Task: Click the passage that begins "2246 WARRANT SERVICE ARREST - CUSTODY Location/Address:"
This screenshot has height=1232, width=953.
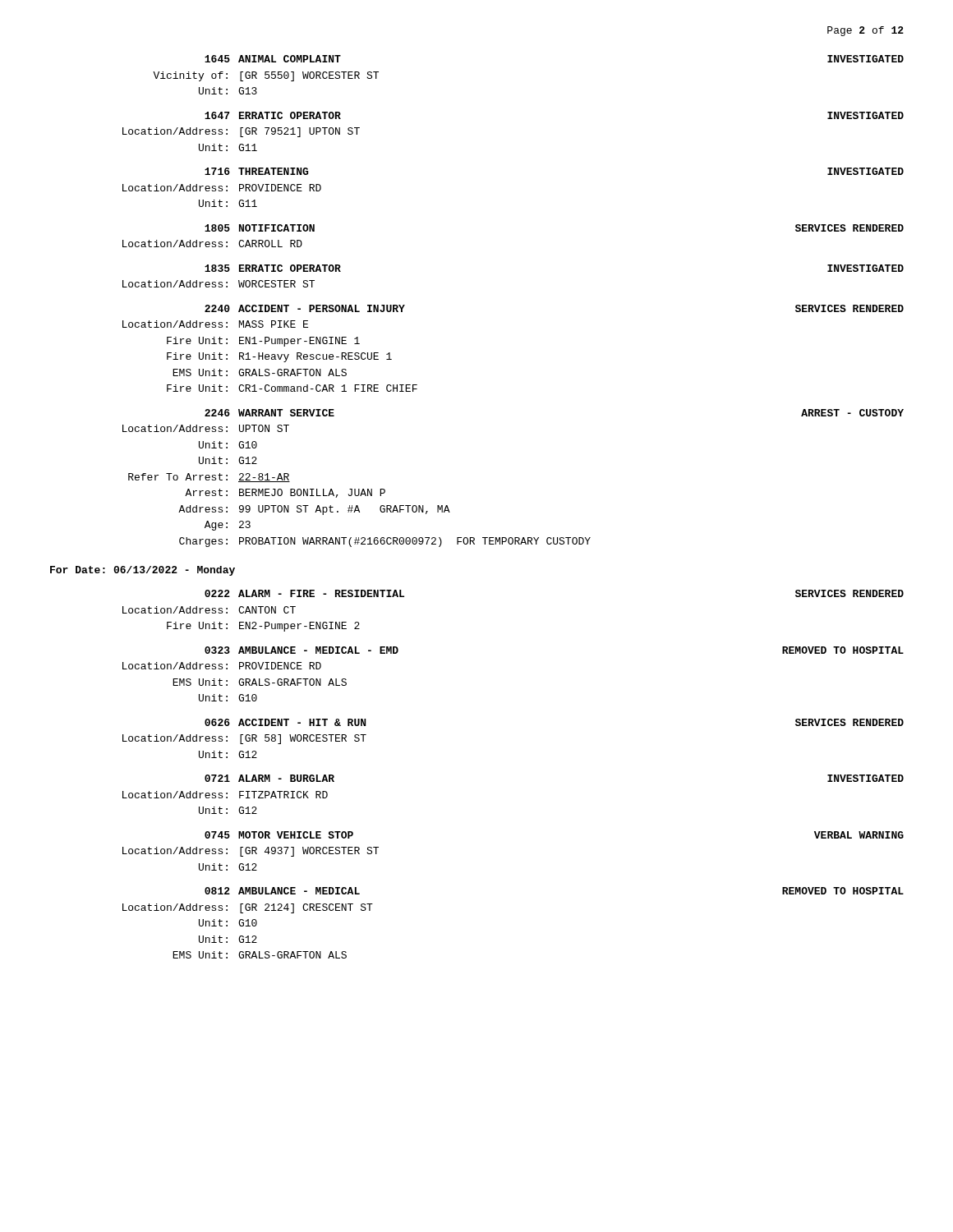Action: [214, 413]
